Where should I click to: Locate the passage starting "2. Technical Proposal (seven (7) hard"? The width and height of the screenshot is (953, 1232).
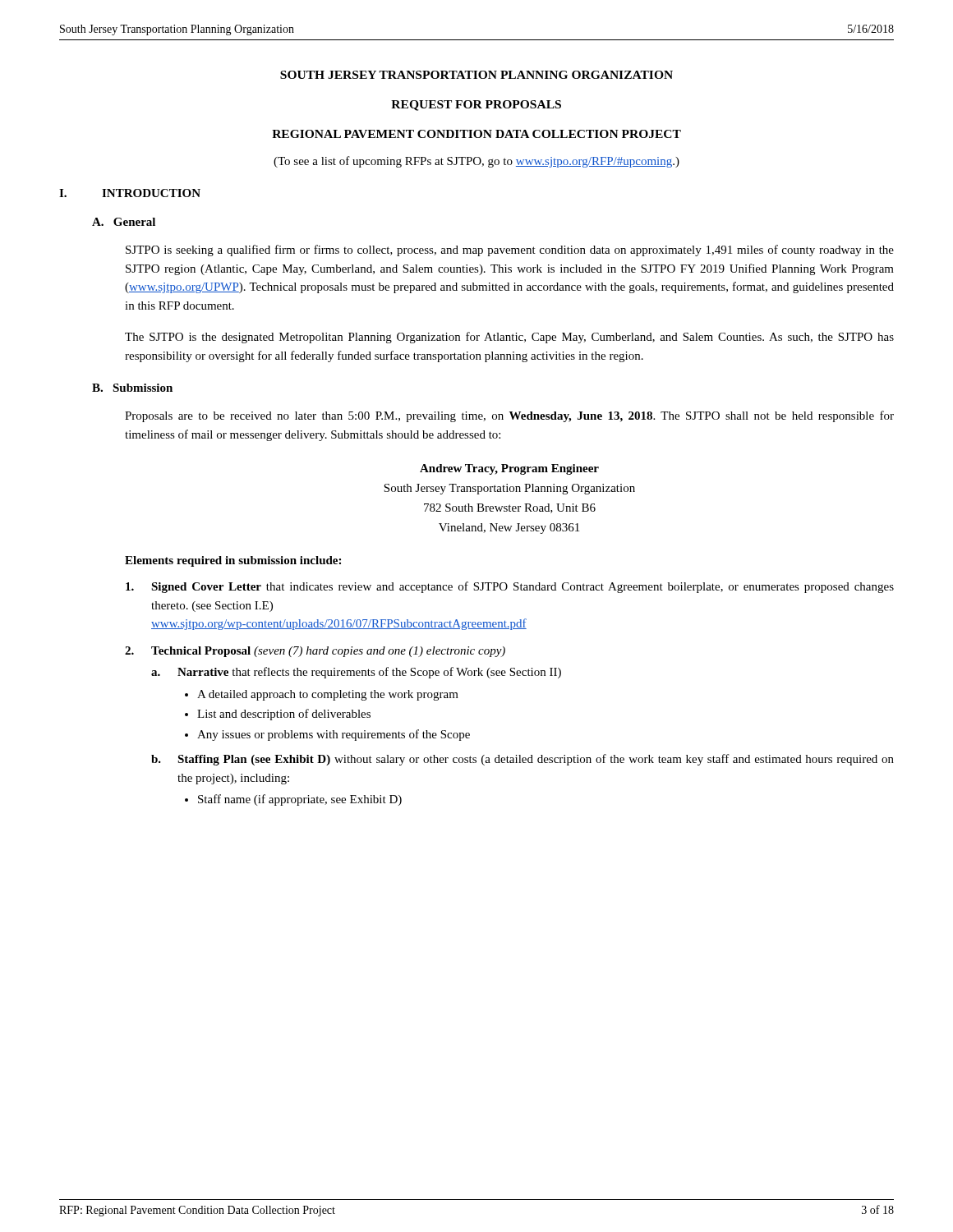(315, 652)
